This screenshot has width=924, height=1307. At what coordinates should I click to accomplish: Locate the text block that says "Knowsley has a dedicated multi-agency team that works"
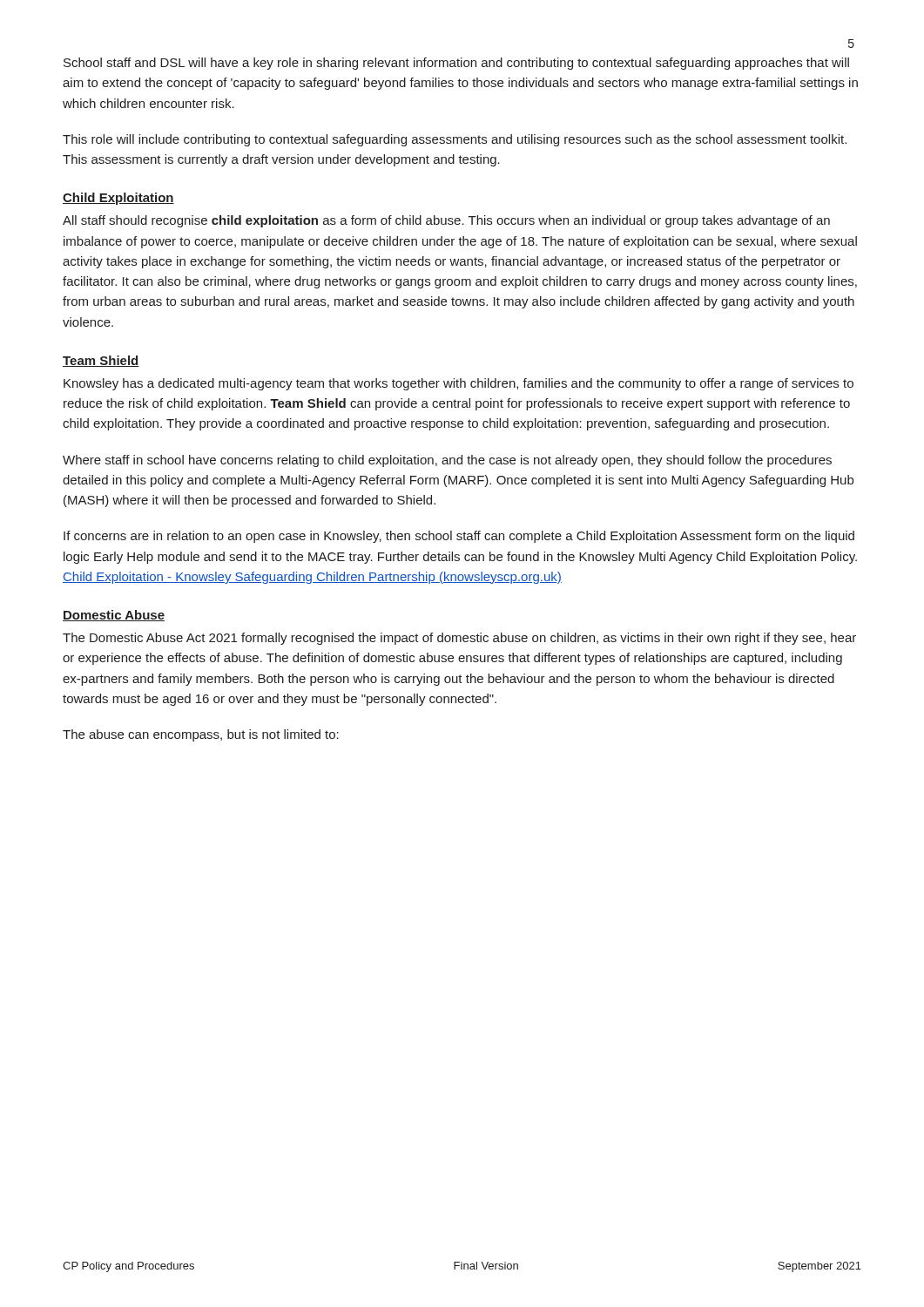pyautogui.click(x=462, y=403)
